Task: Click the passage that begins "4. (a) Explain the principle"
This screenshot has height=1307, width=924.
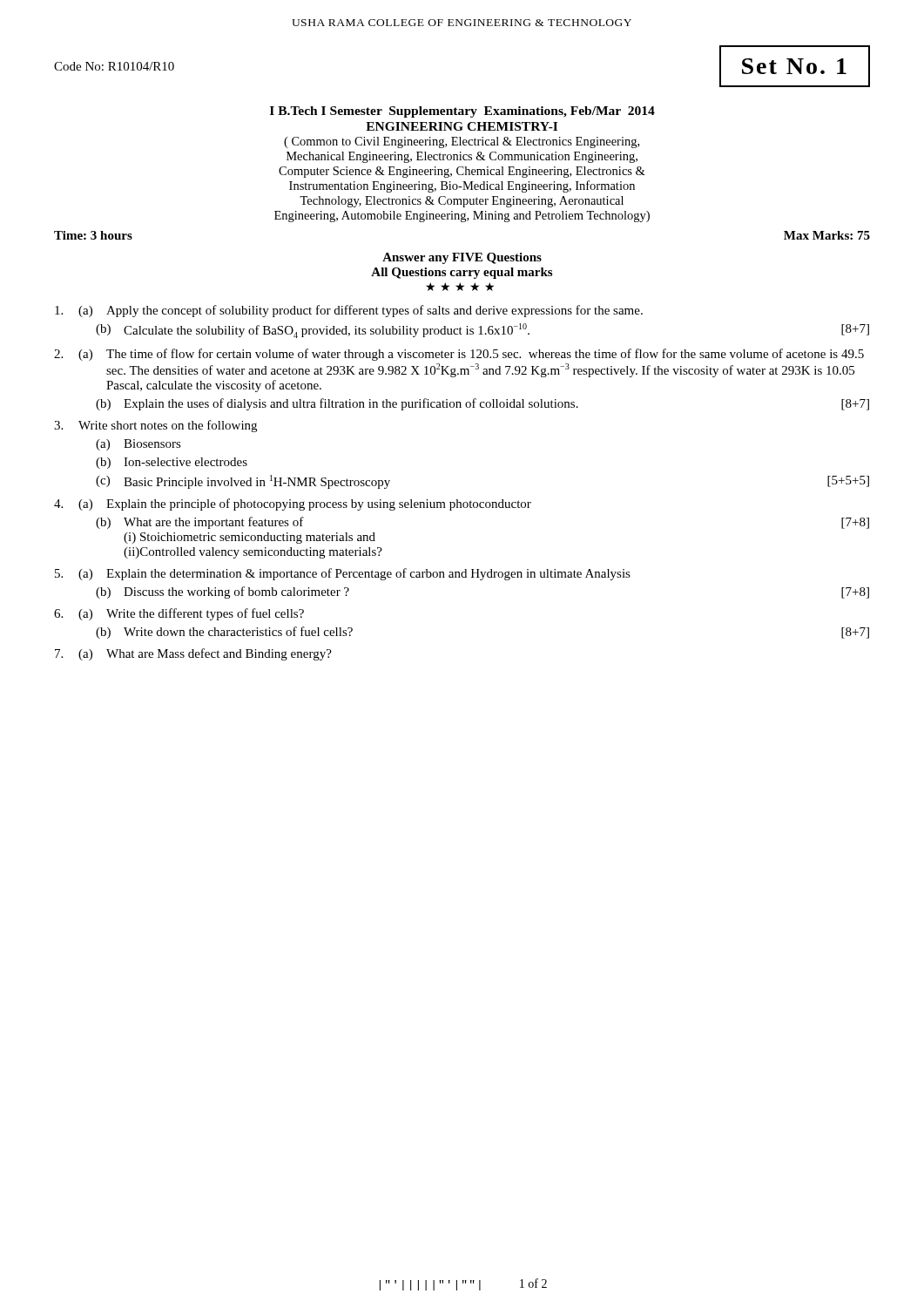Action: click(x=293, y=505)
